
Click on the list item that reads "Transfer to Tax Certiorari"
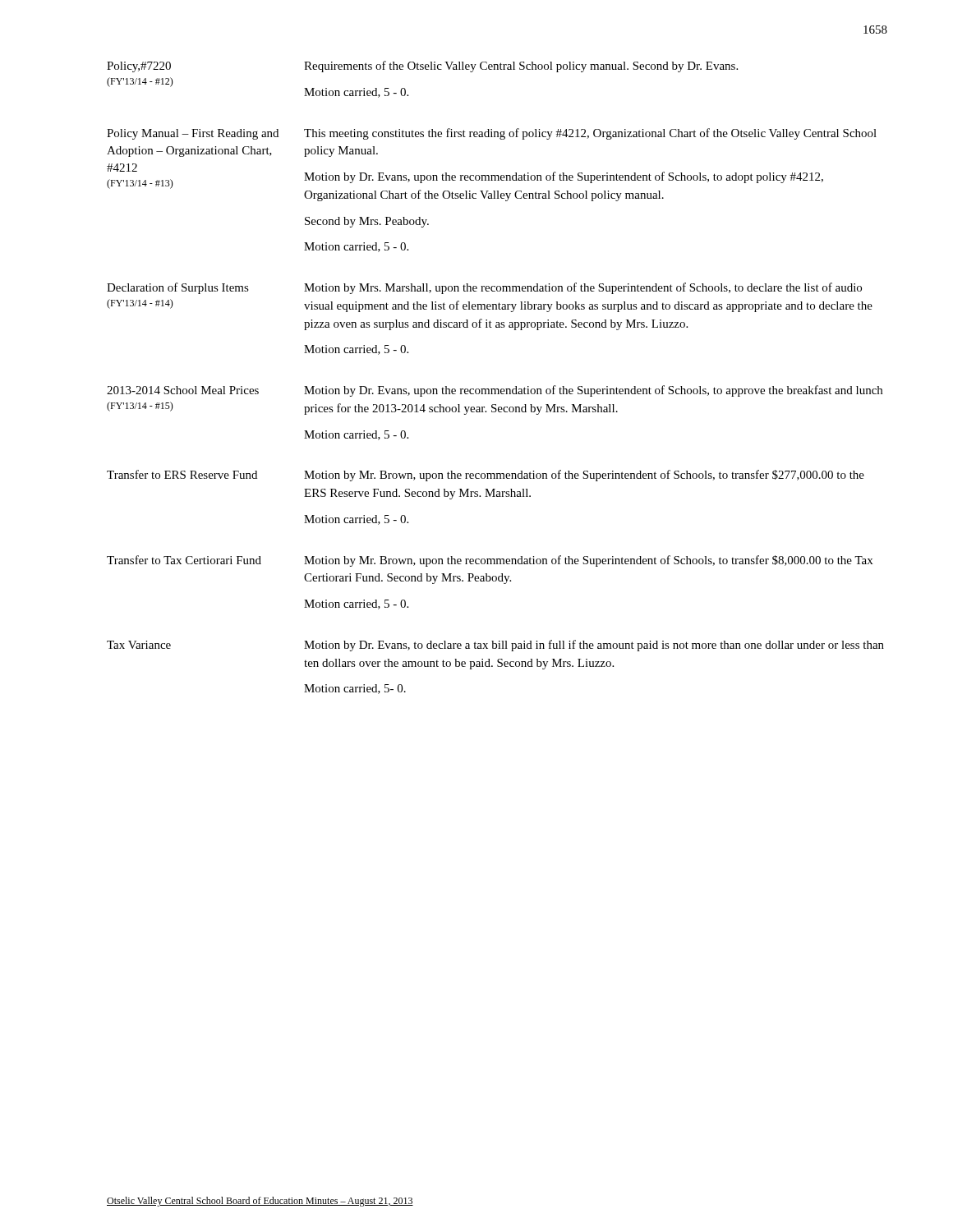point(497,587)
